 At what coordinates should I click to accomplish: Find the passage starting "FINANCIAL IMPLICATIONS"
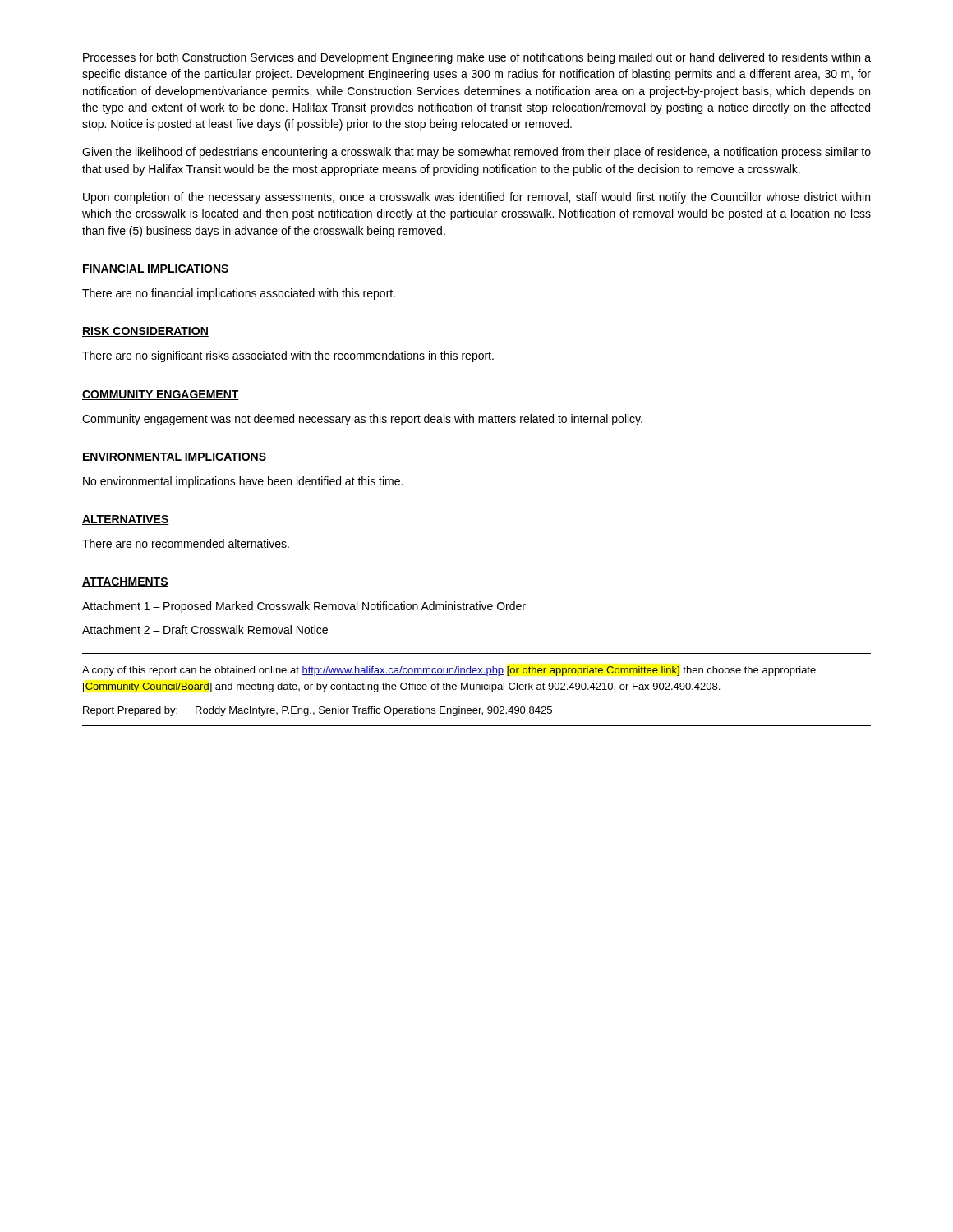tap(155, 269)
